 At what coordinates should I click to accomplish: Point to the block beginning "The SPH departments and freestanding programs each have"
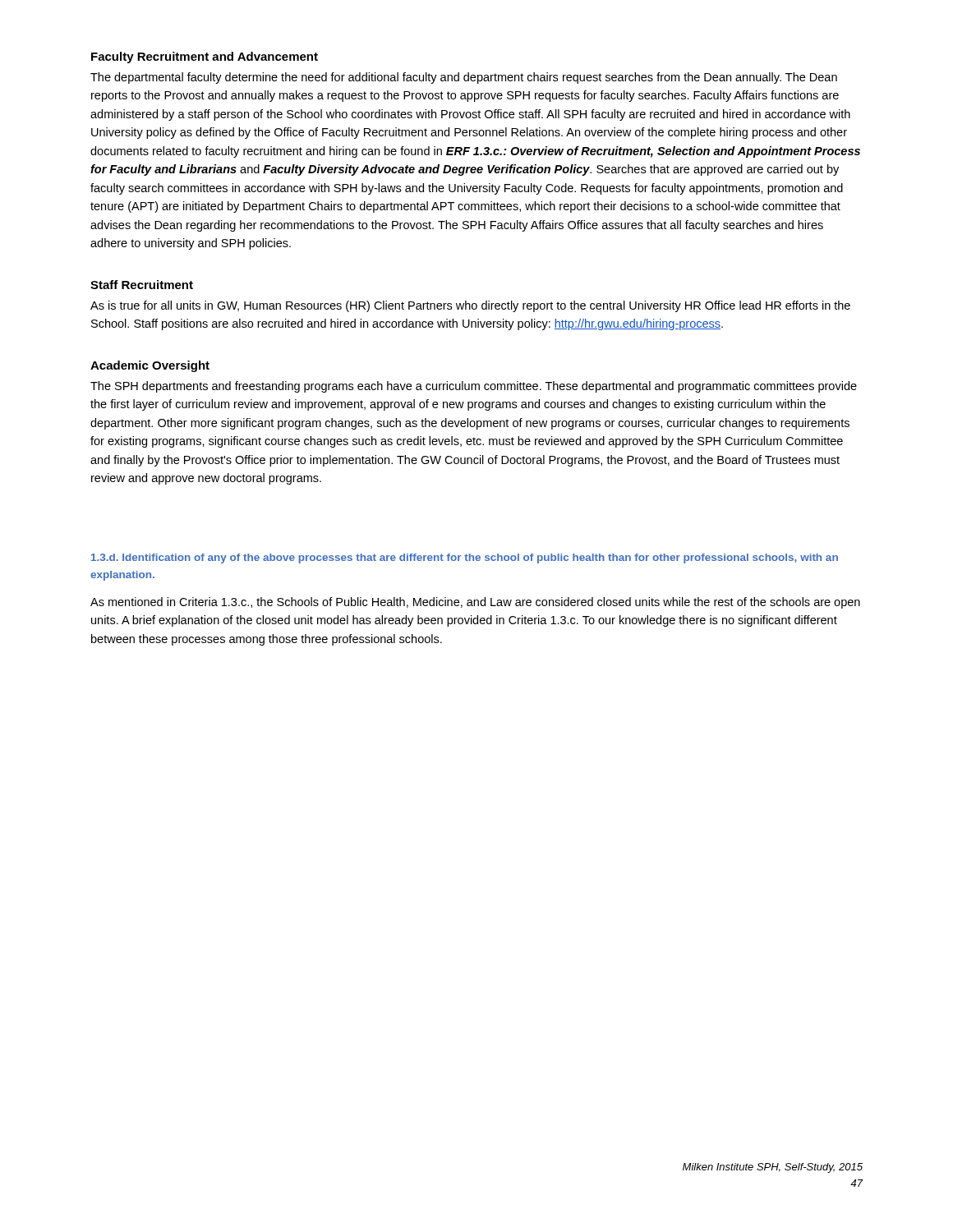pyautogui.click(x=474, y=432)
